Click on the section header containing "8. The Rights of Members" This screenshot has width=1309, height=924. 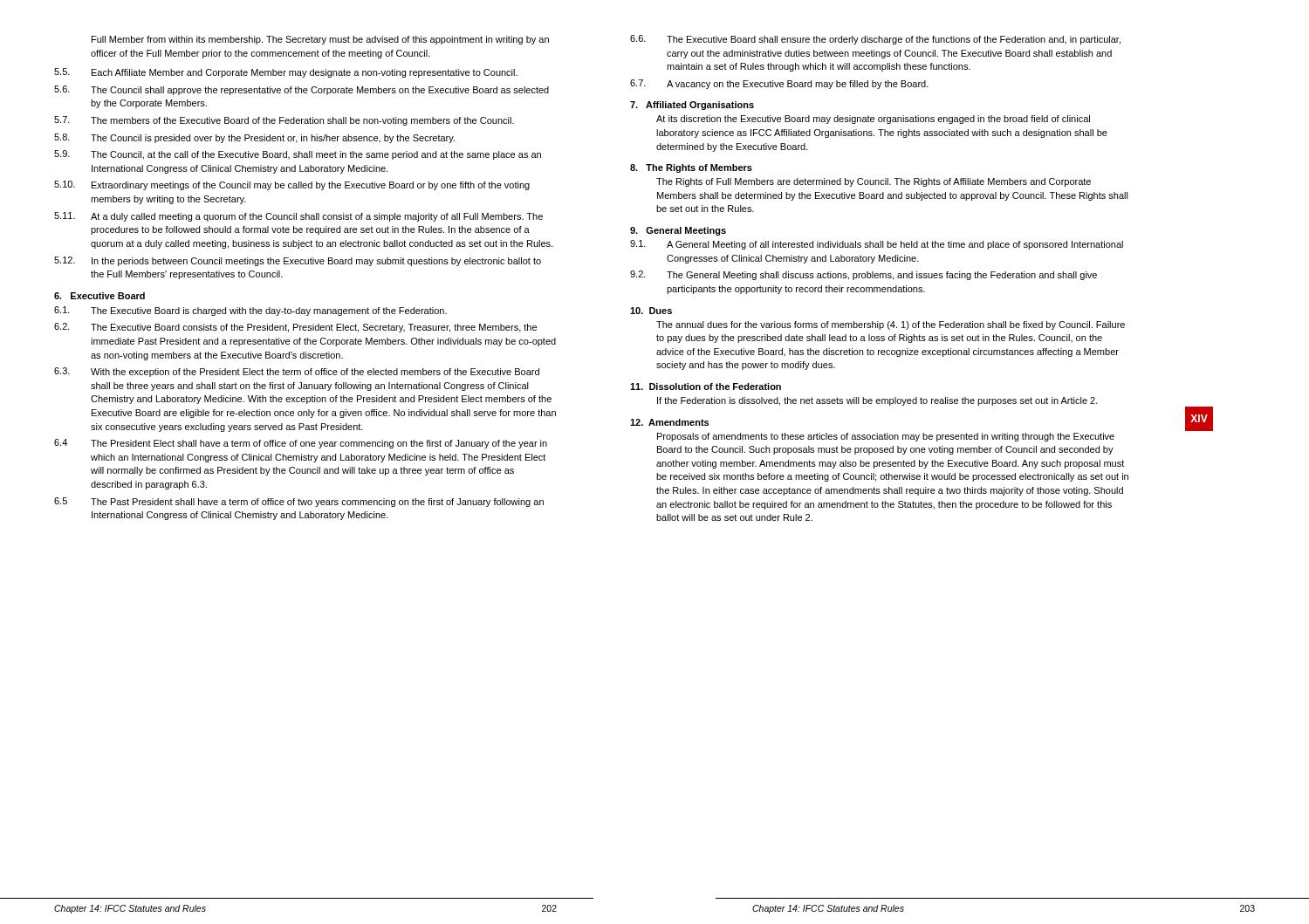pyautogui.click(x=691, y=168)
